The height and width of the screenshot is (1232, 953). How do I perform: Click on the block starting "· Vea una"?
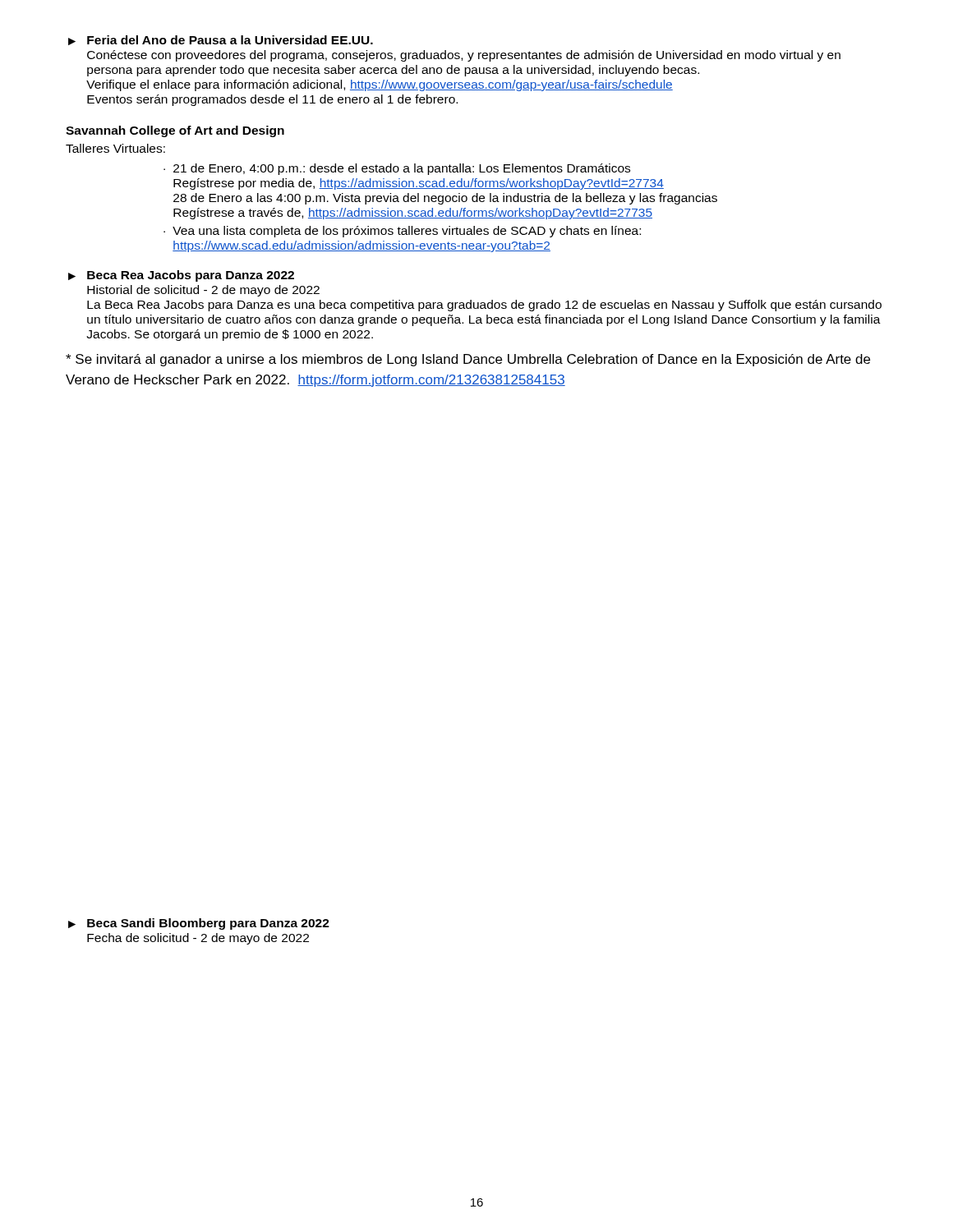(x=525, y=238)
